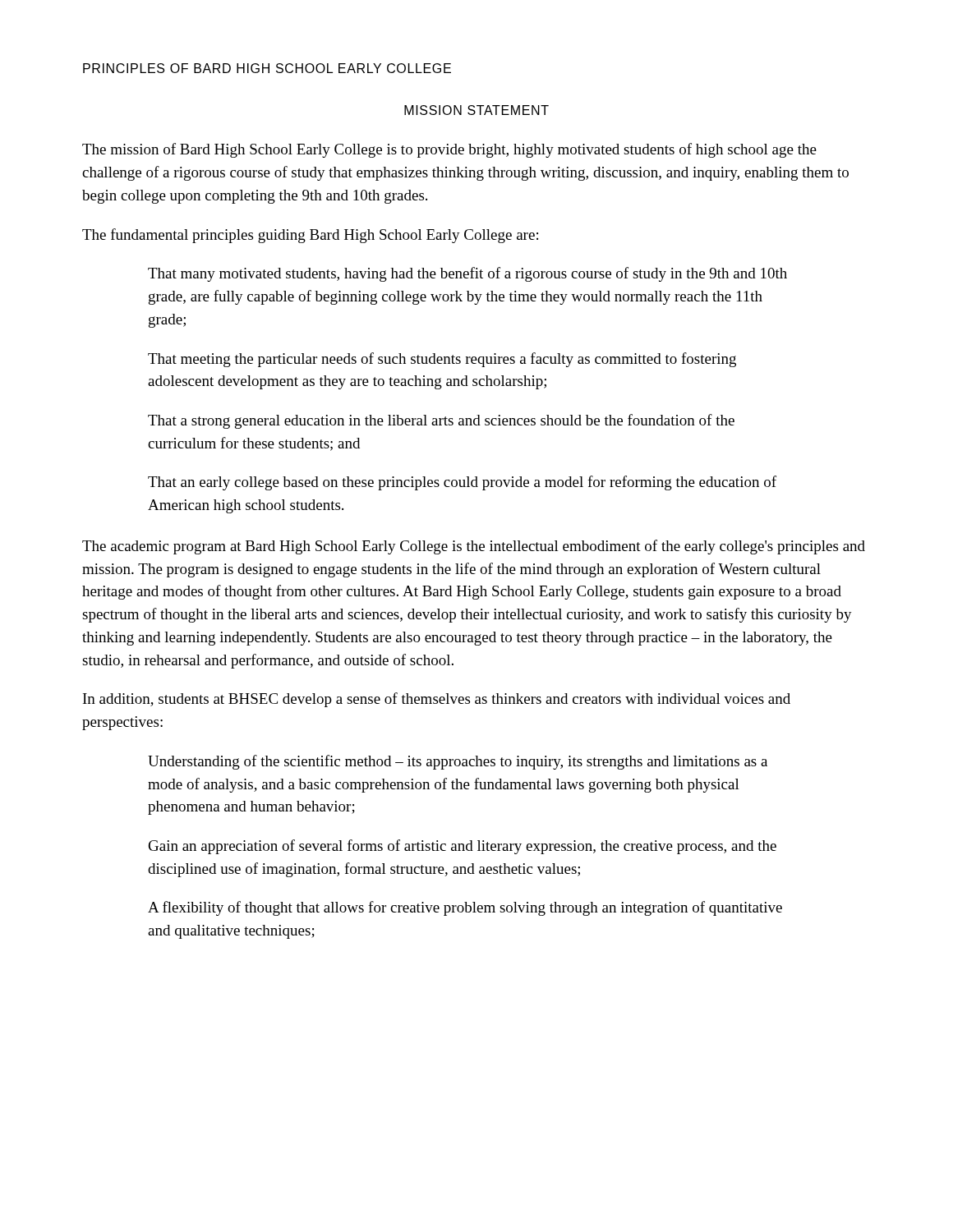Point to the block starting "That many motivated"
The width and height of the screenshot is (953, 1232).
tap(468, 296)
